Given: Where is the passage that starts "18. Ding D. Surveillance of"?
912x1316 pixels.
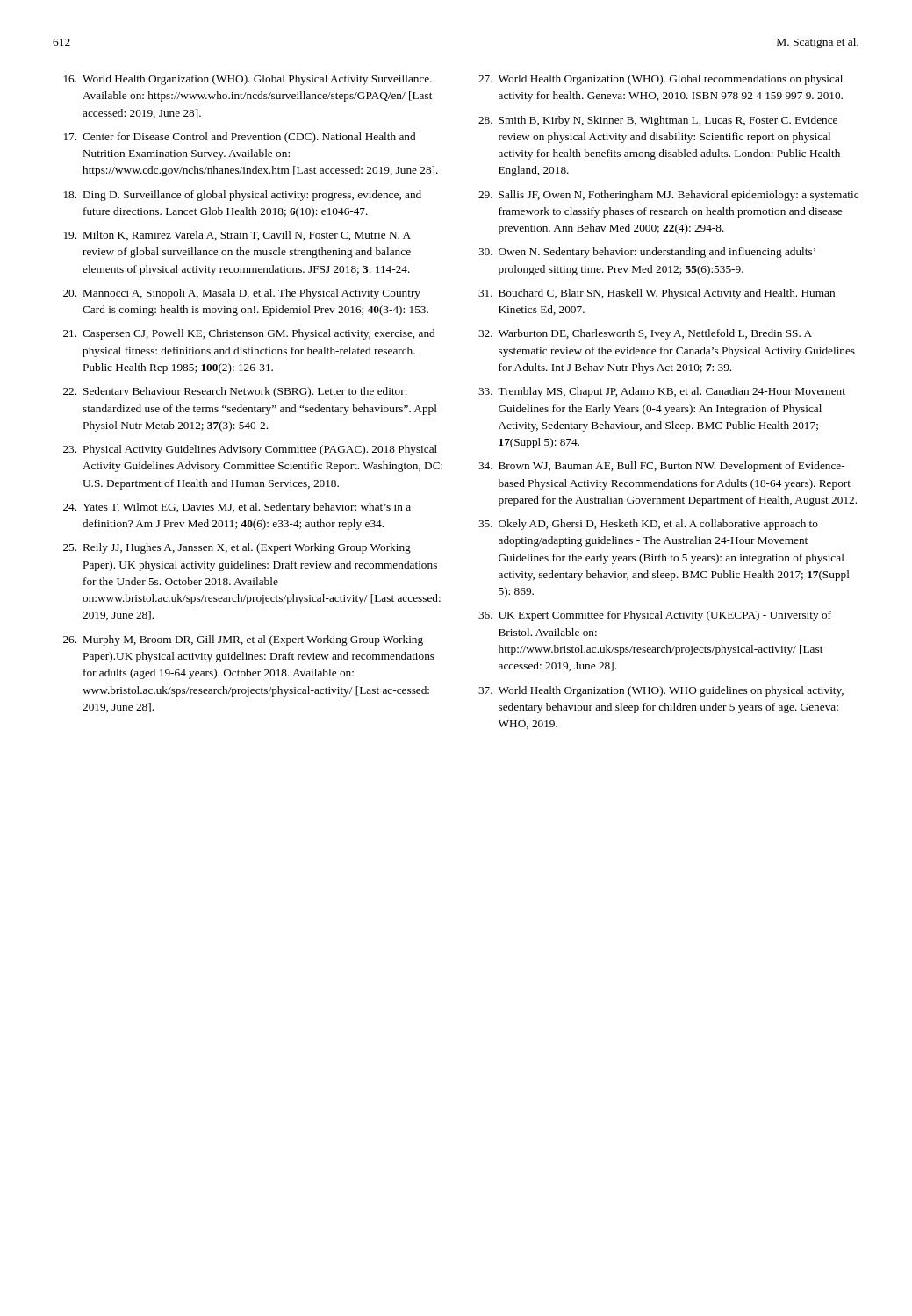Looking at the screenshot, I should [x=248, y=203].
